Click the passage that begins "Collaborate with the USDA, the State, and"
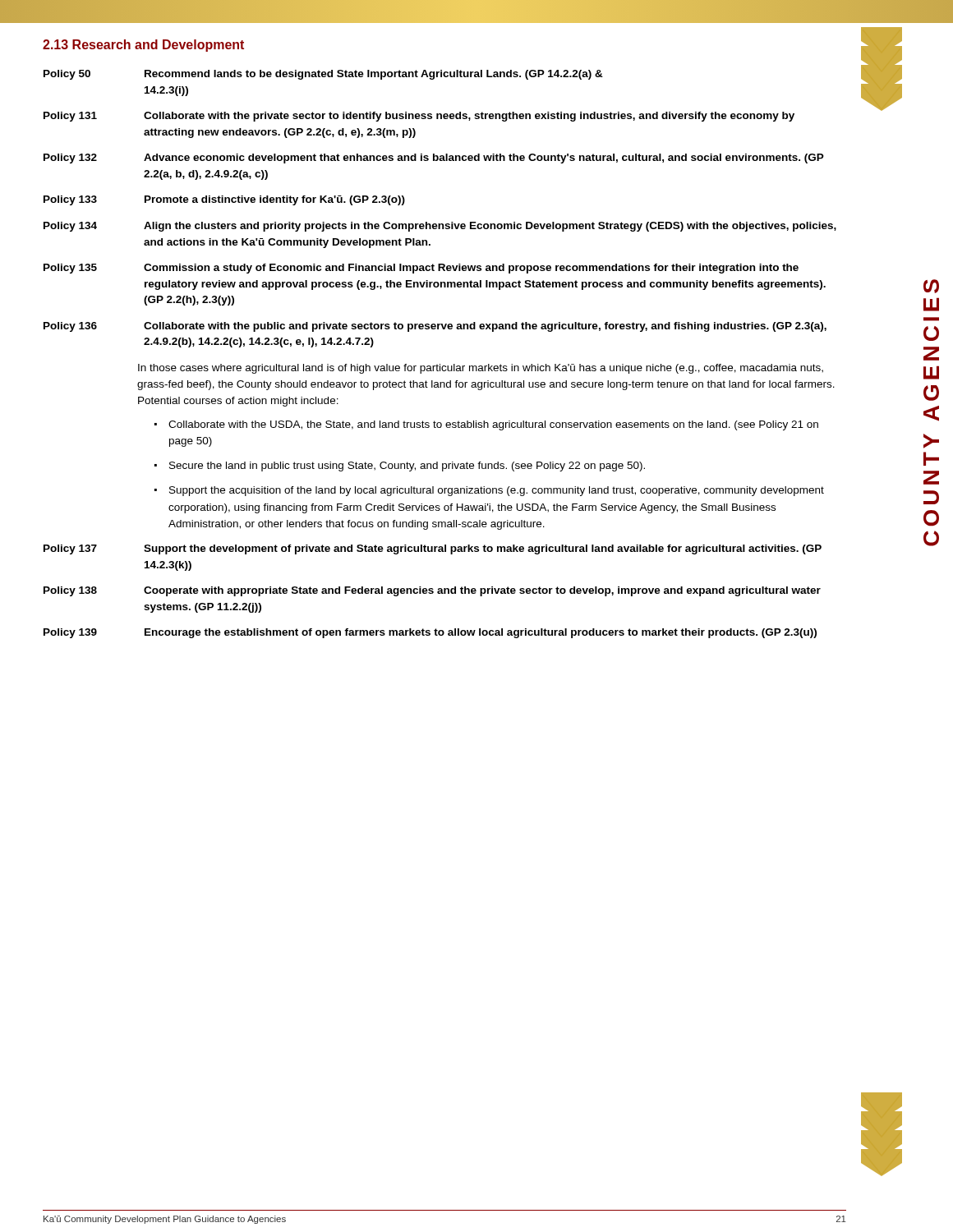This screenshot has width=953, height=1232. tap(494, 432)
